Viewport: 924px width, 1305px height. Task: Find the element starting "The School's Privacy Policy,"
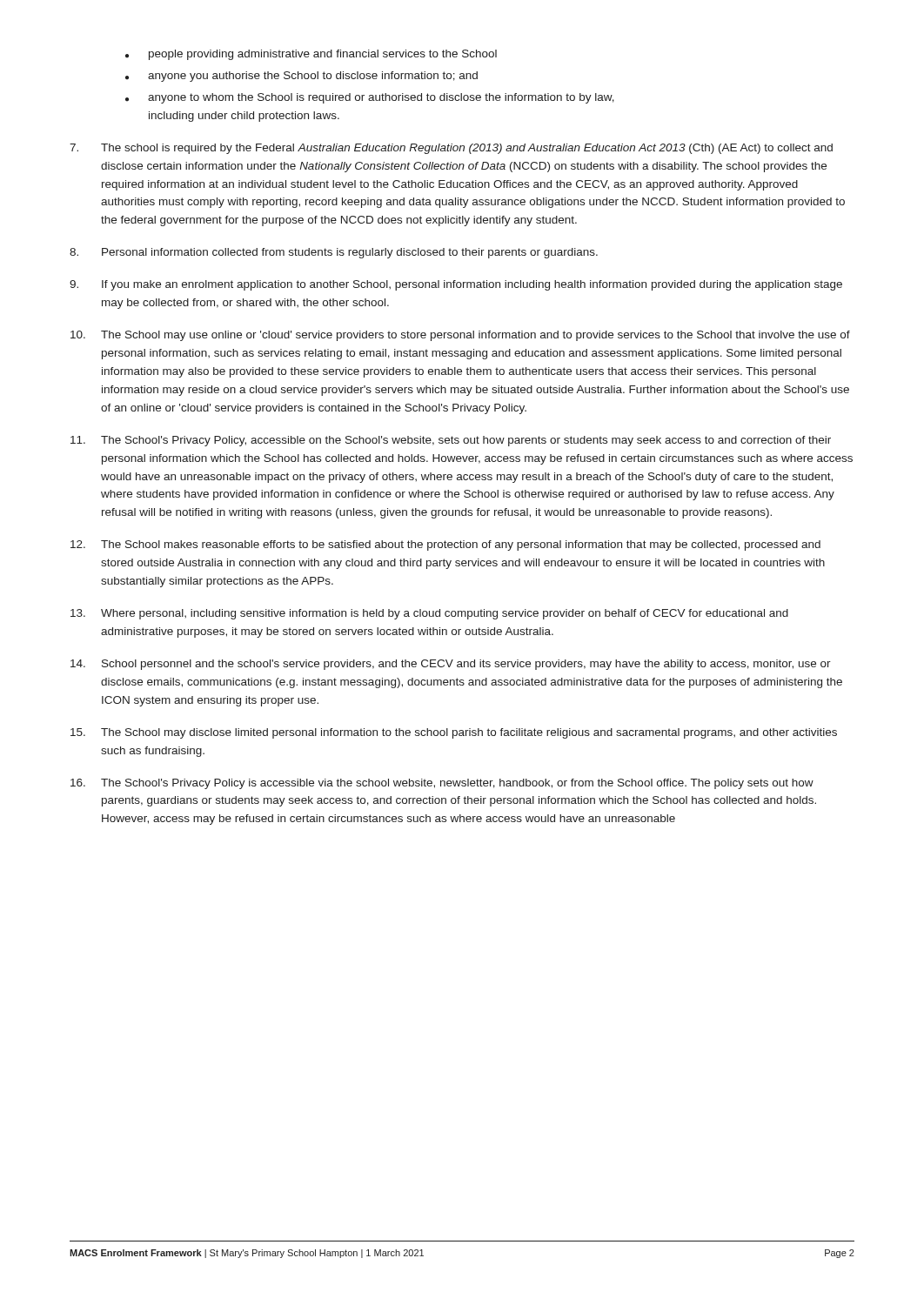(x=462, y=477)
